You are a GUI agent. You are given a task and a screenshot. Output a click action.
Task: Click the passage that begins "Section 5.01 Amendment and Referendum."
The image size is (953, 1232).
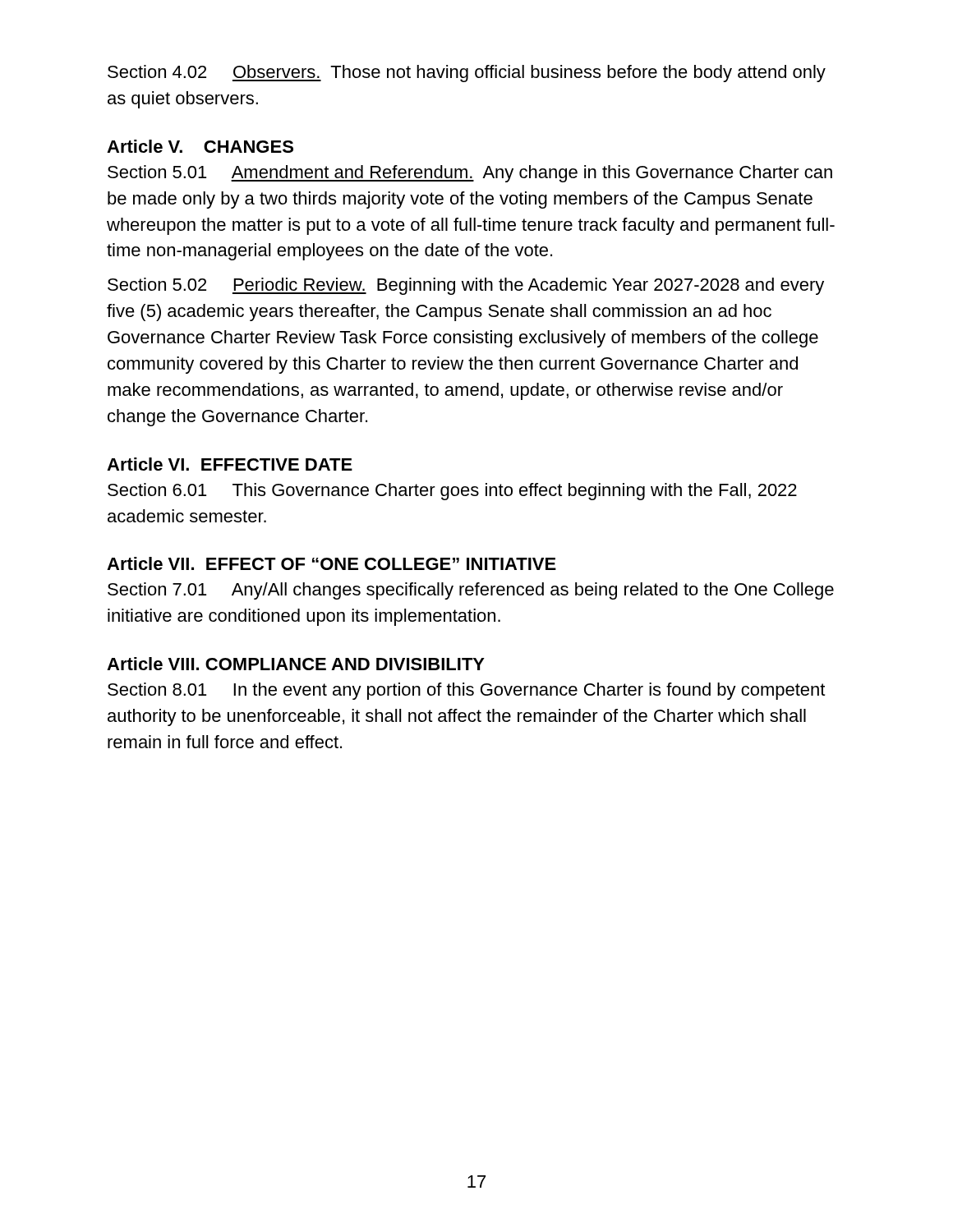[x=471, y=211]
